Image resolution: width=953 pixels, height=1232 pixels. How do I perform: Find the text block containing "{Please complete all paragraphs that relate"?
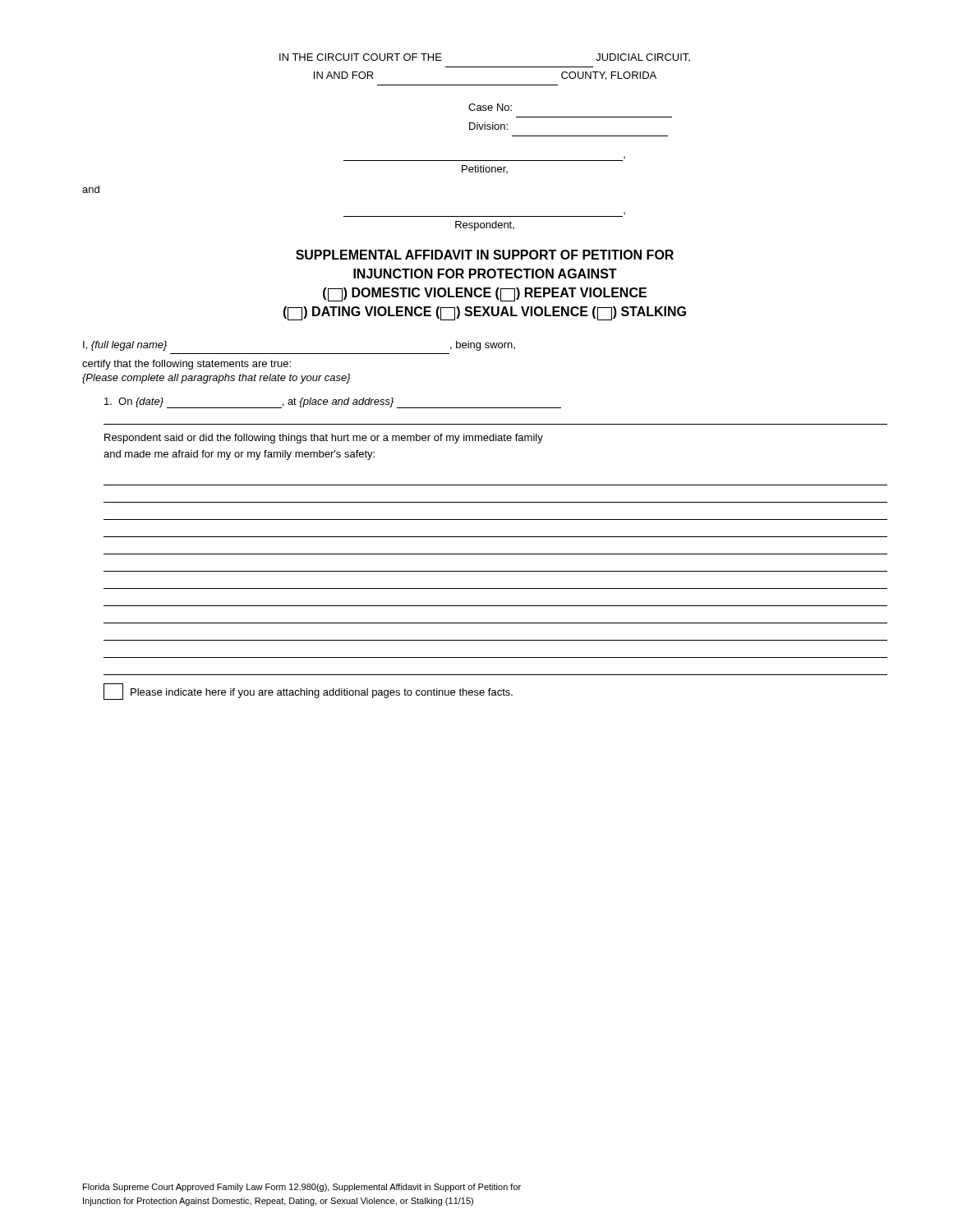tap(216, 378)
